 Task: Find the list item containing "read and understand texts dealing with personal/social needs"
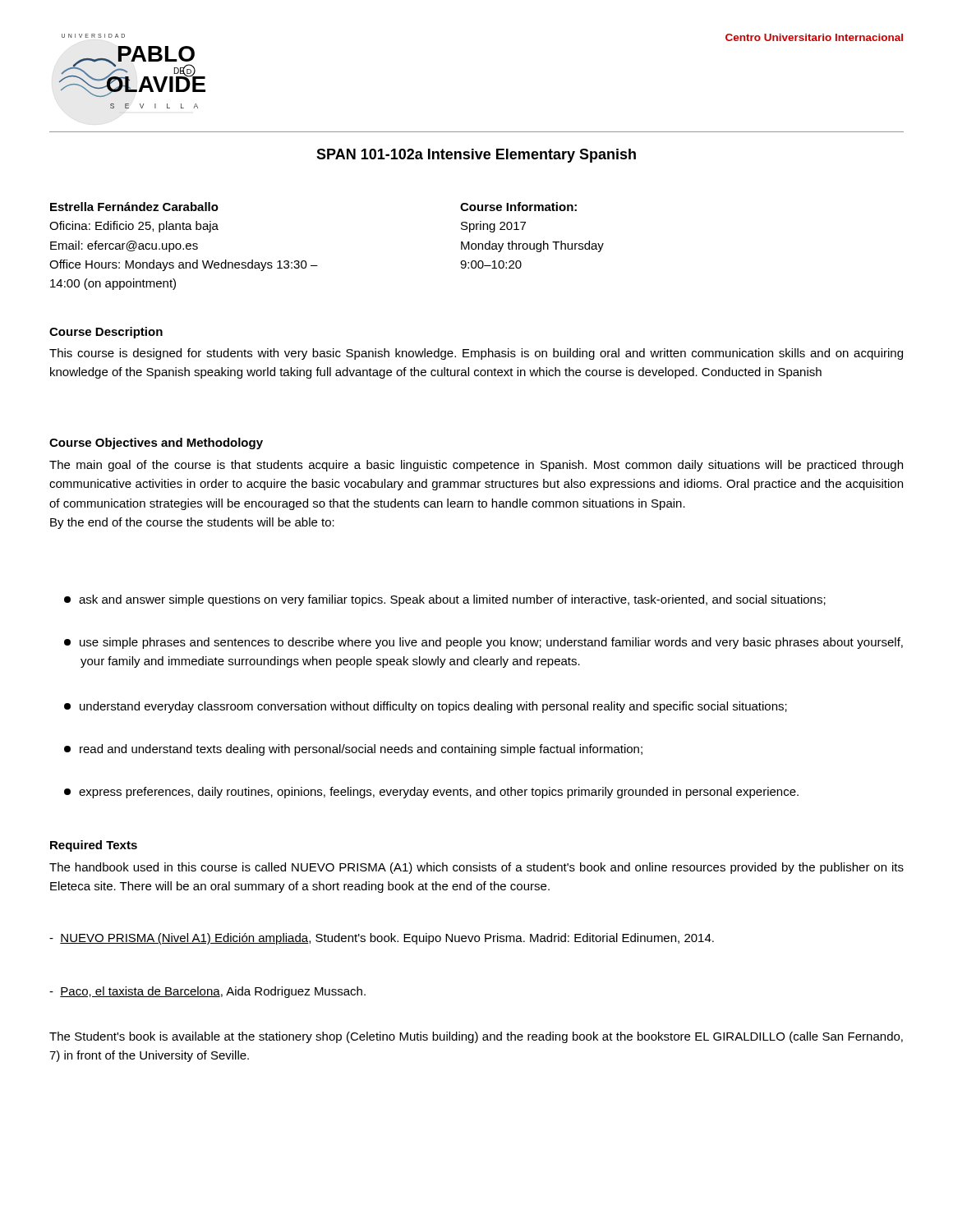(x=354, y=749)
